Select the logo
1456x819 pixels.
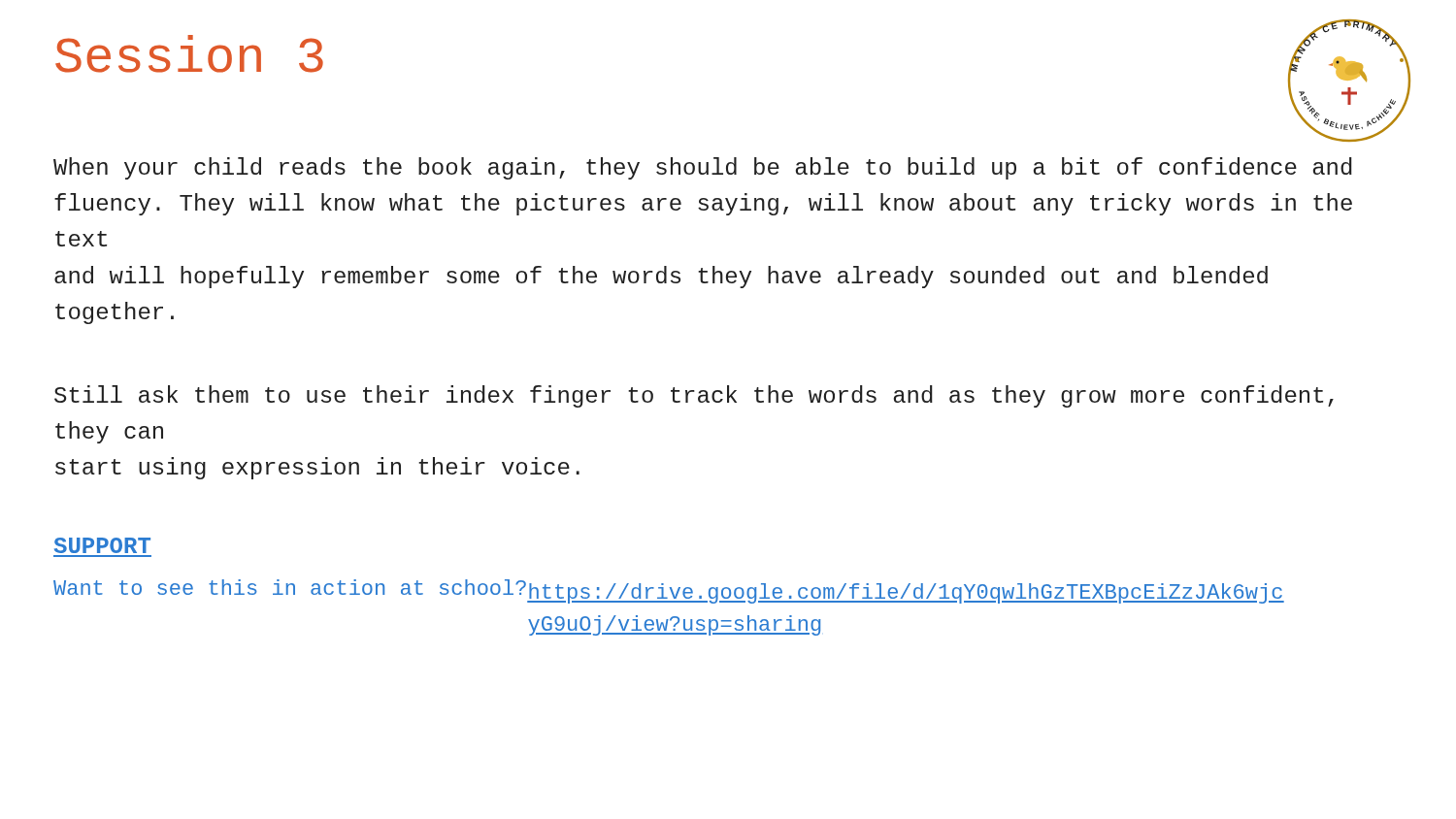[1349, 81]
